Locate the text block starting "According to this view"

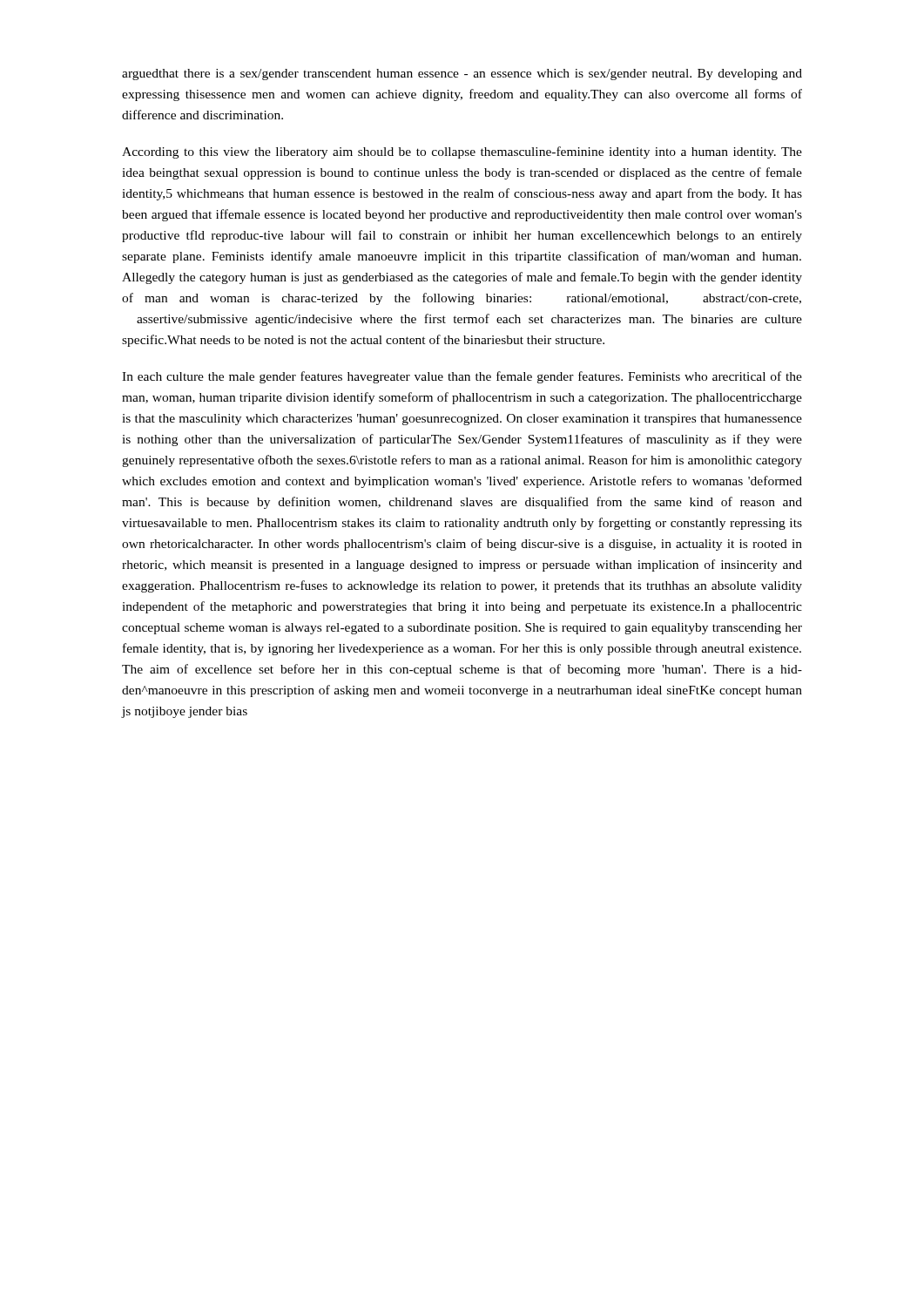462,246
